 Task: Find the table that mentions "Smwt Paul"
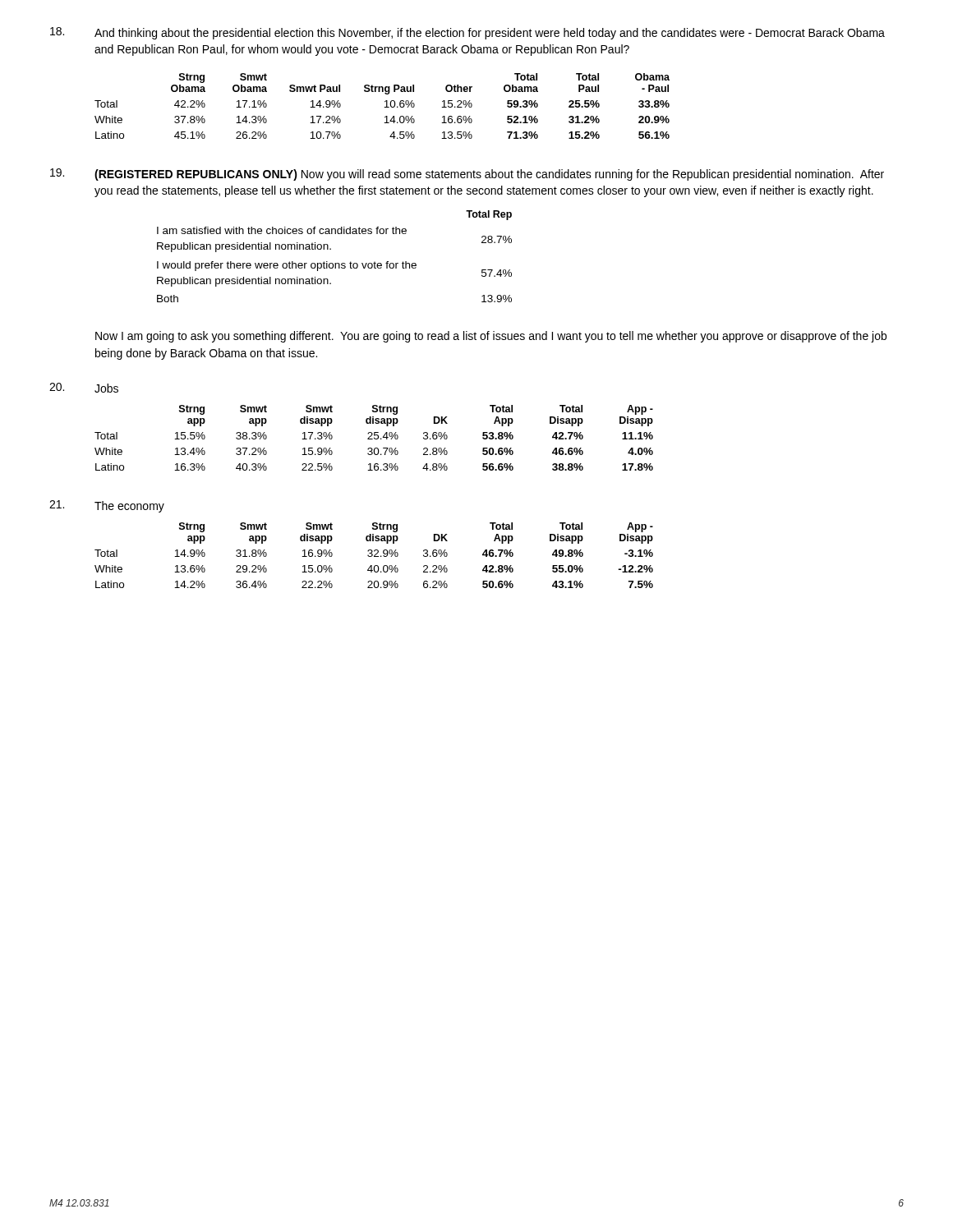tap(499, 106)
